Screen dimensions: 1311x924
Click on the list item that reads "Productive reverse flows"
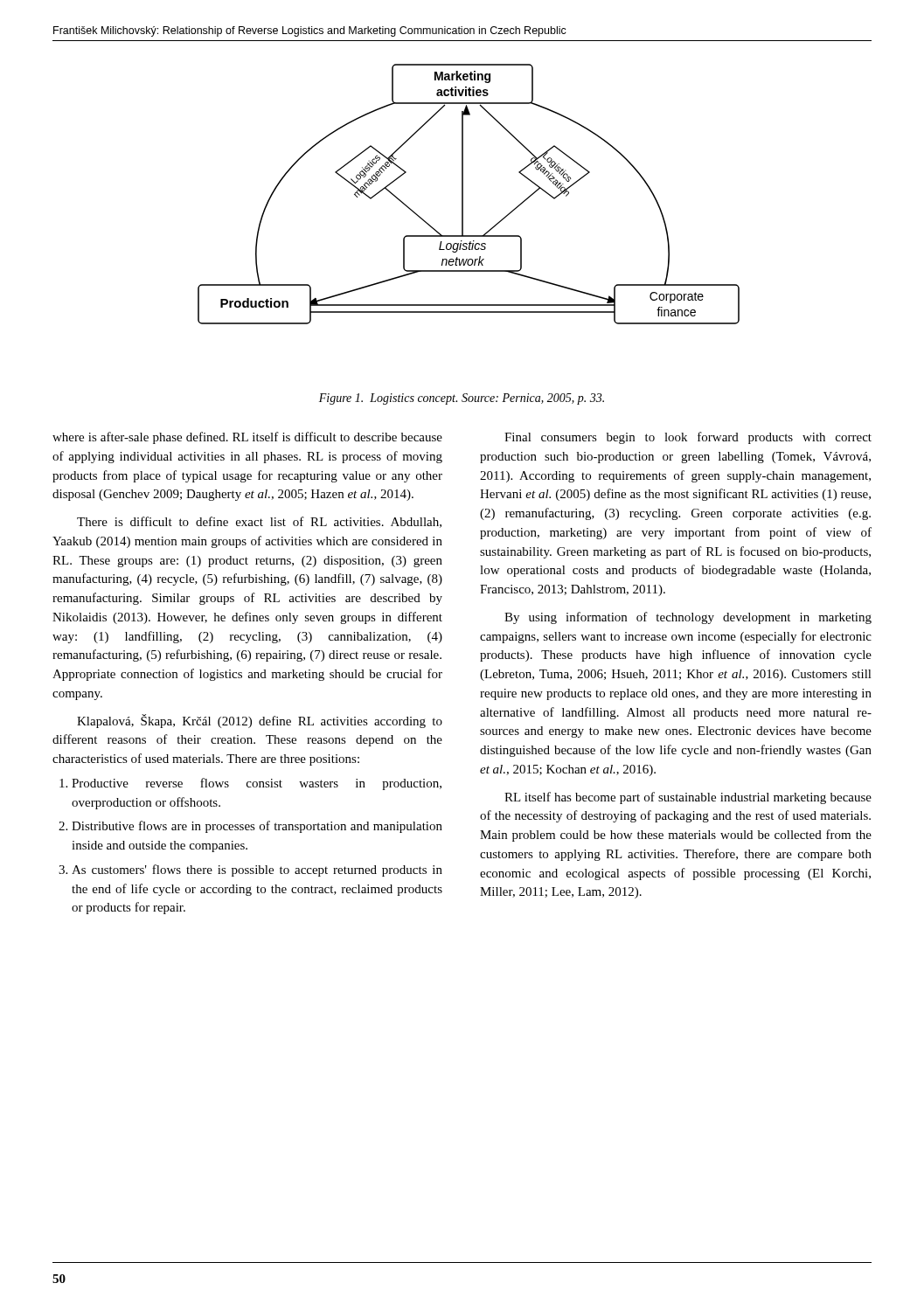257,792
